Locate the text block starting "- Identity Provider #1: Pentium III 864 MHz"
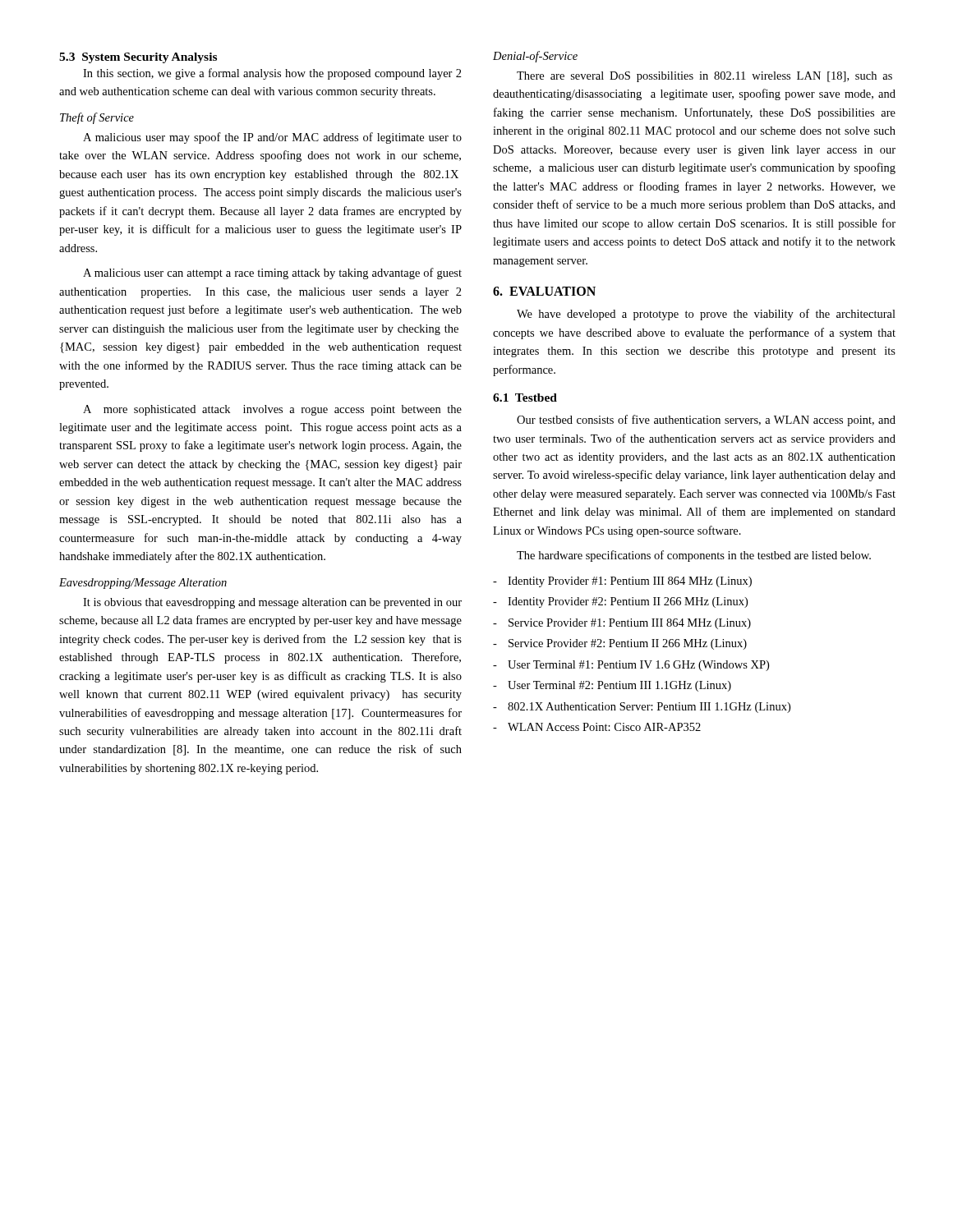Image resolution: width=953 pixels, height=1232 pixels. click(x=694, y=581)
